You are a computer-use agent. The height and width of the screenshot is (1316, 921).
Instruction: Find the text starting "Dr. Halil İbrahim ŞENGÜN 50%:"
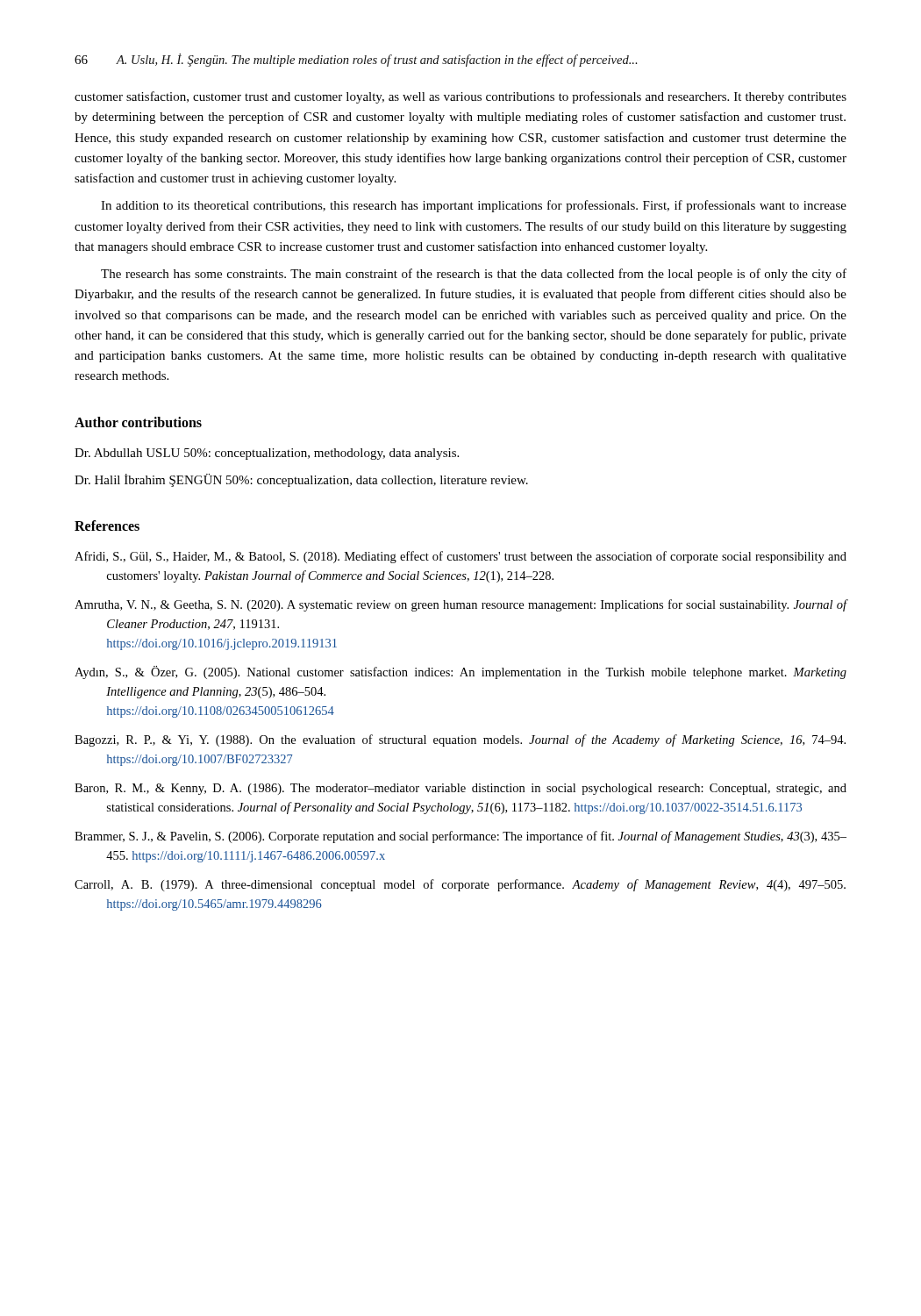tap(460, 480)
